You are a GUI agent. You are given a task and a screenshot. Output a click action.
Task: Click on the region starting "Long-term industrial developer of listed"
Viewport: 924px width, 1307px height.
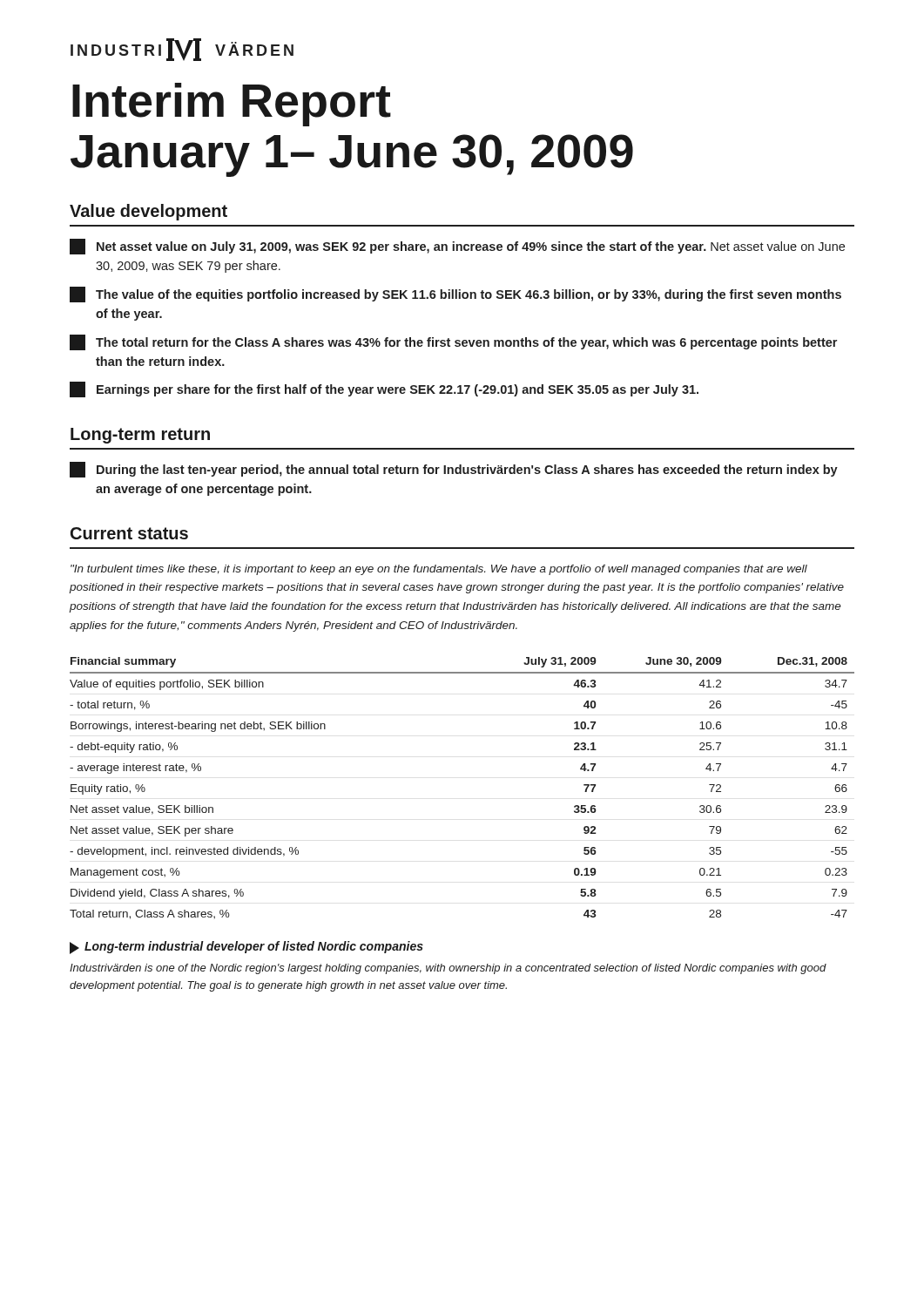pyautogui.click(x=246, y=947)
